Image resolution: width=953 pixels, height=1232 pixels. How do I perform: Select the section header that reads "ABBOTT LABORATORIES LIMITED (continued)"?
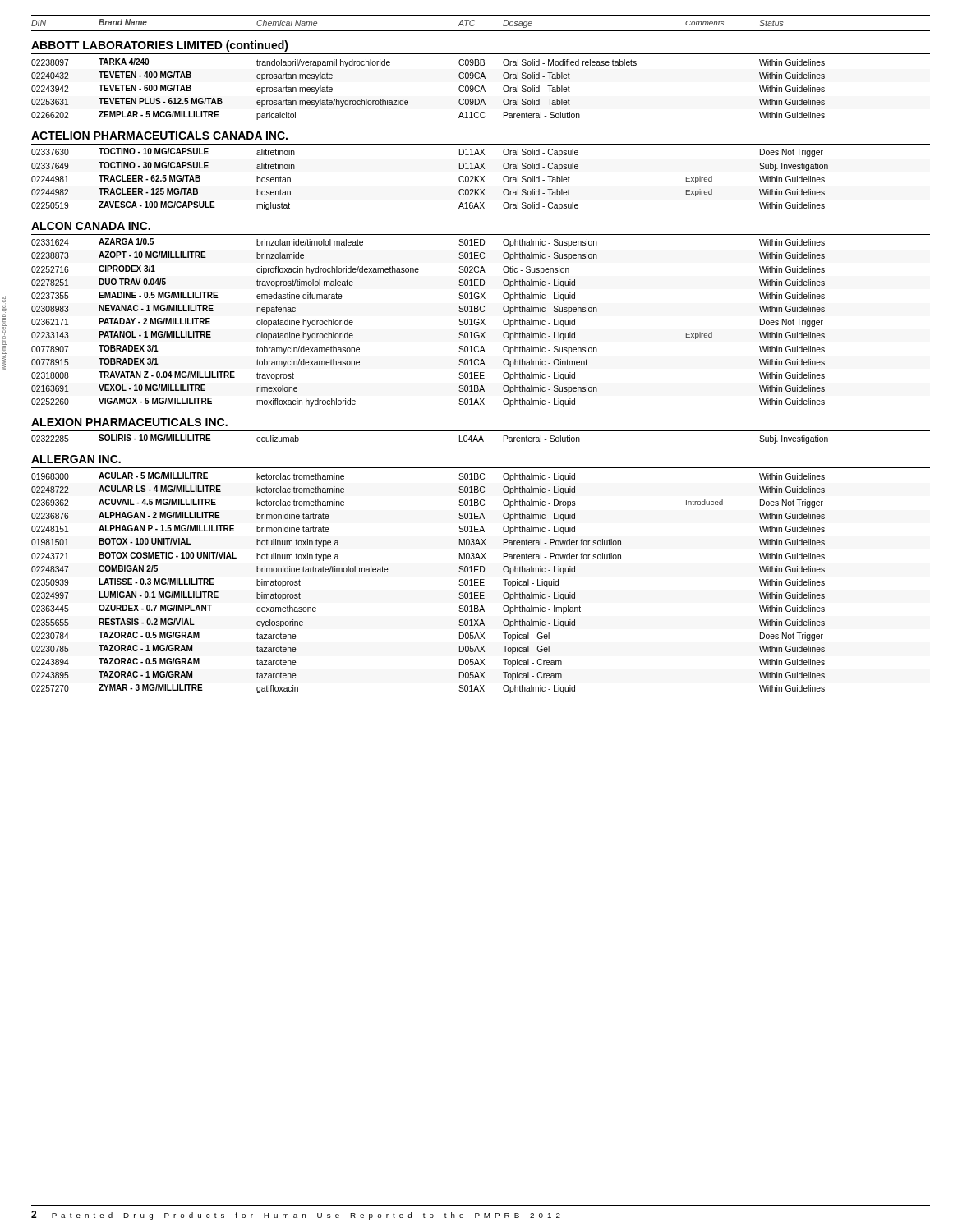[x=160, y=45]
